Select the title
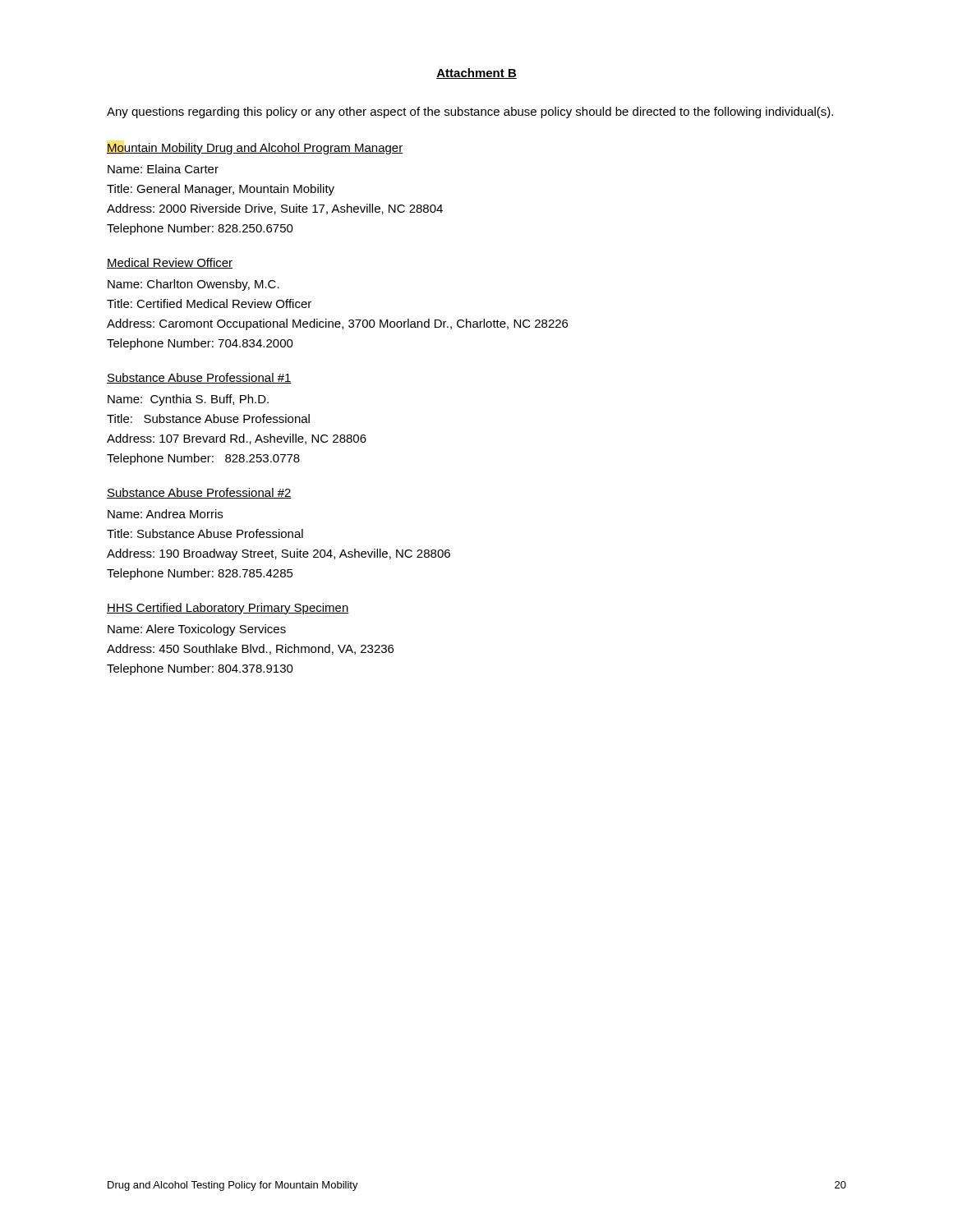 476,73
